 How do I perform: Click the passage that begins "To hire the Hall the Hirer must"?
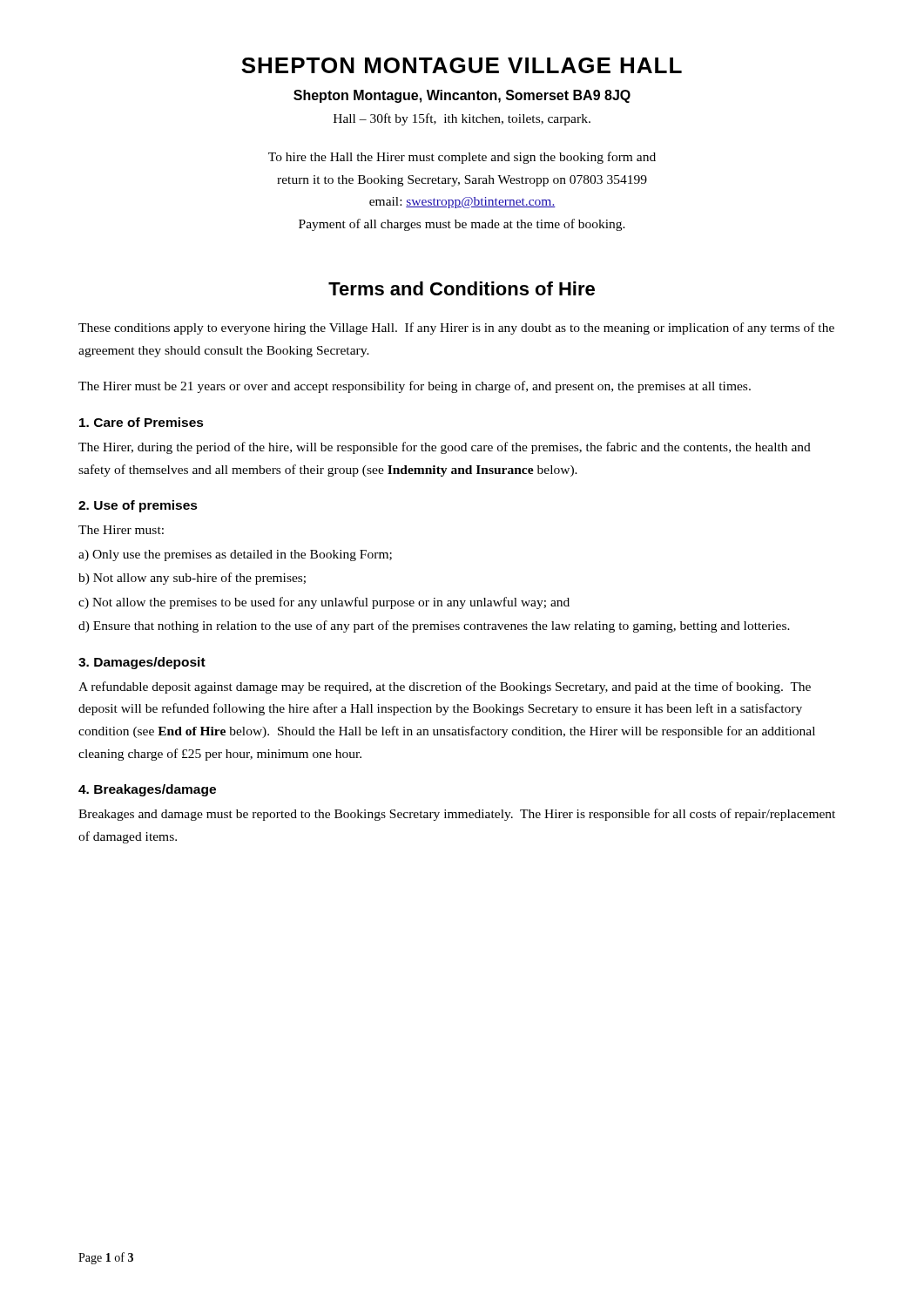coord(462,190)
